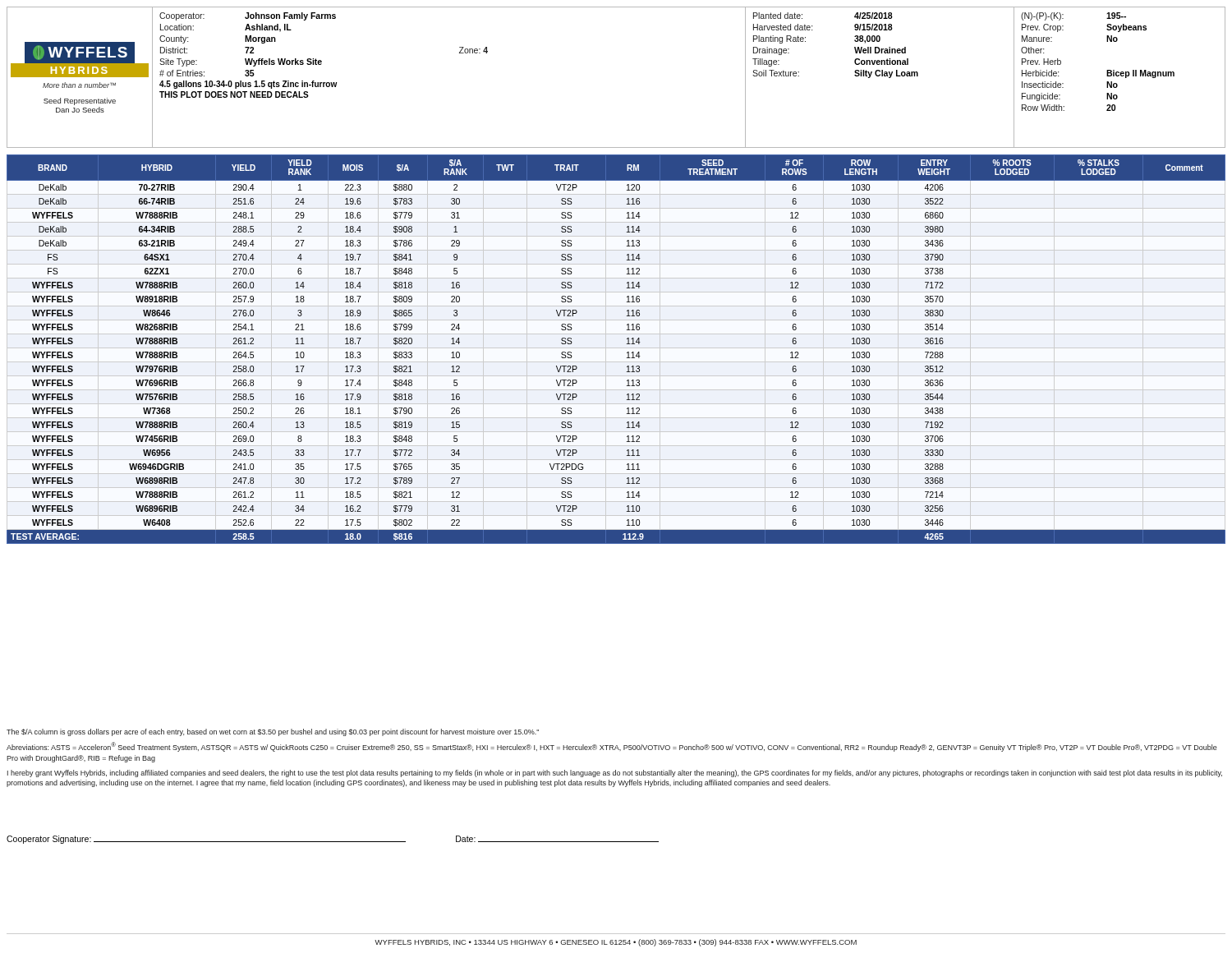The image size is (1232, 953).
Task: Point to the region starting "The $/A column is"
Action: coord(273,732)
